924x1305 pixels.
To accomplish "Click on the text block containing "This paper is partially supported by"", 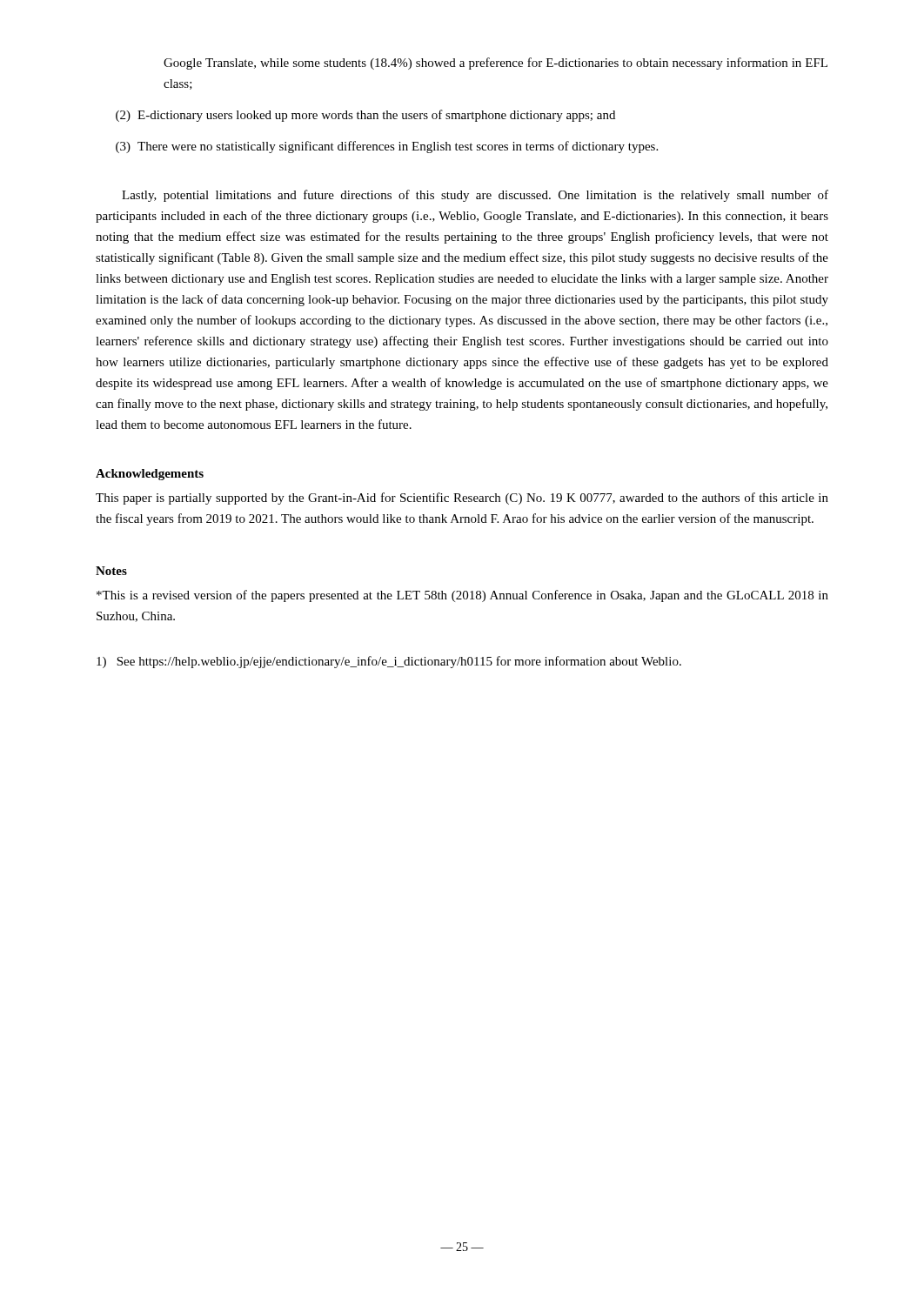I will tap(462, 508).
